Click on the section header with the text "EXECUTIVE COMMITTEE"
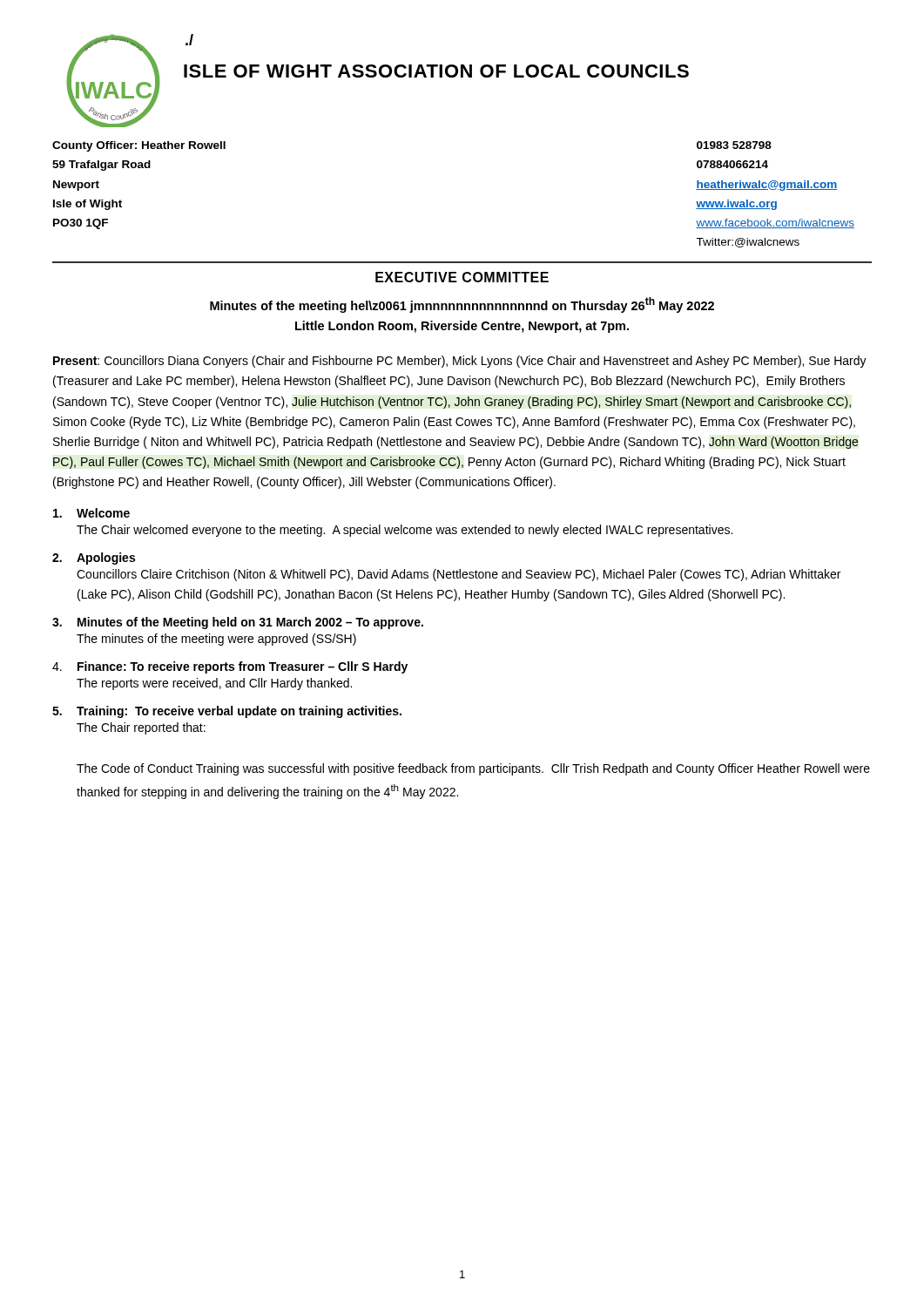The image size is (924, 1307). [462, 277]
